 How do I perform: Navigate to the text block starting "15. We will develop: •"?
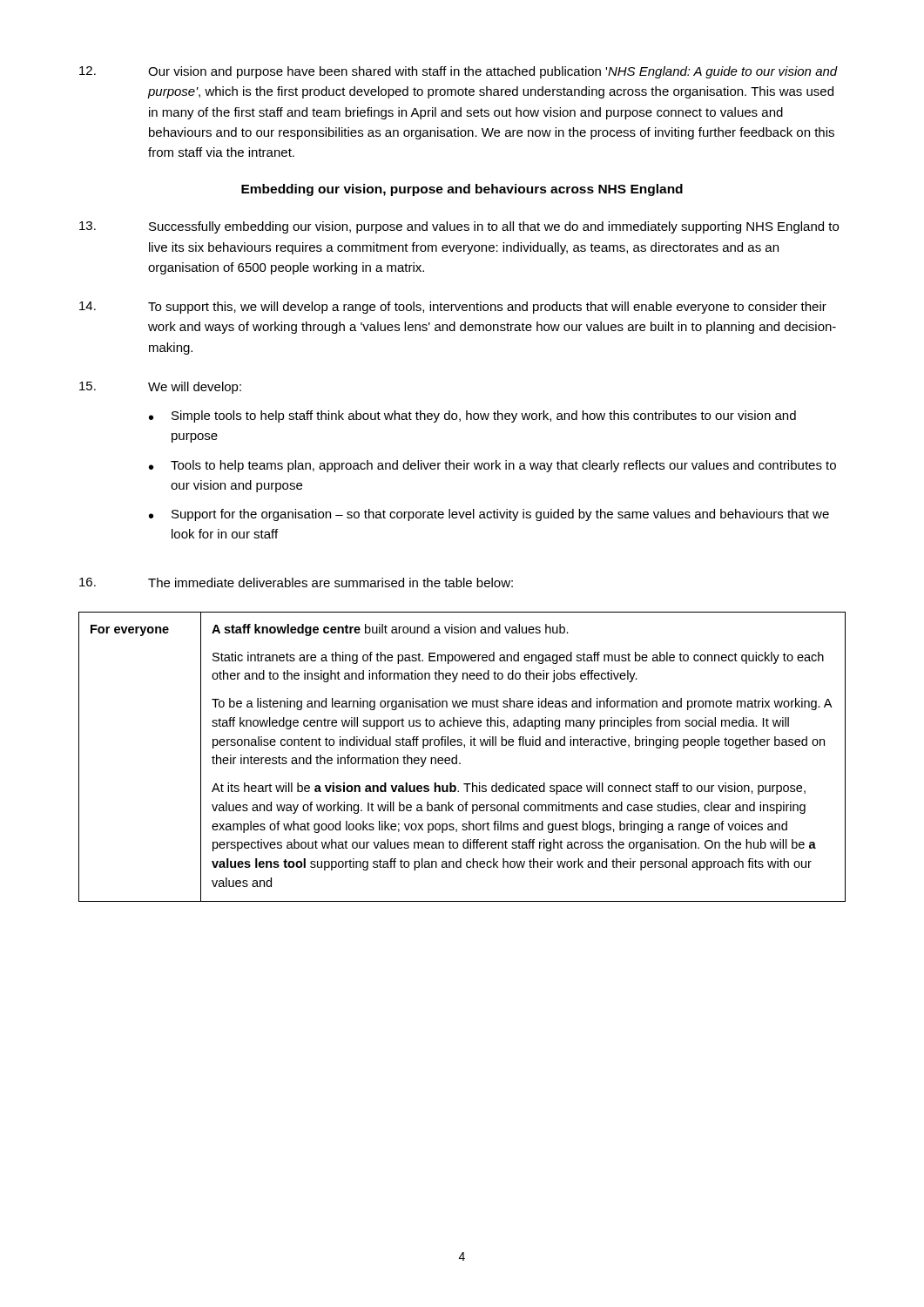462,465
